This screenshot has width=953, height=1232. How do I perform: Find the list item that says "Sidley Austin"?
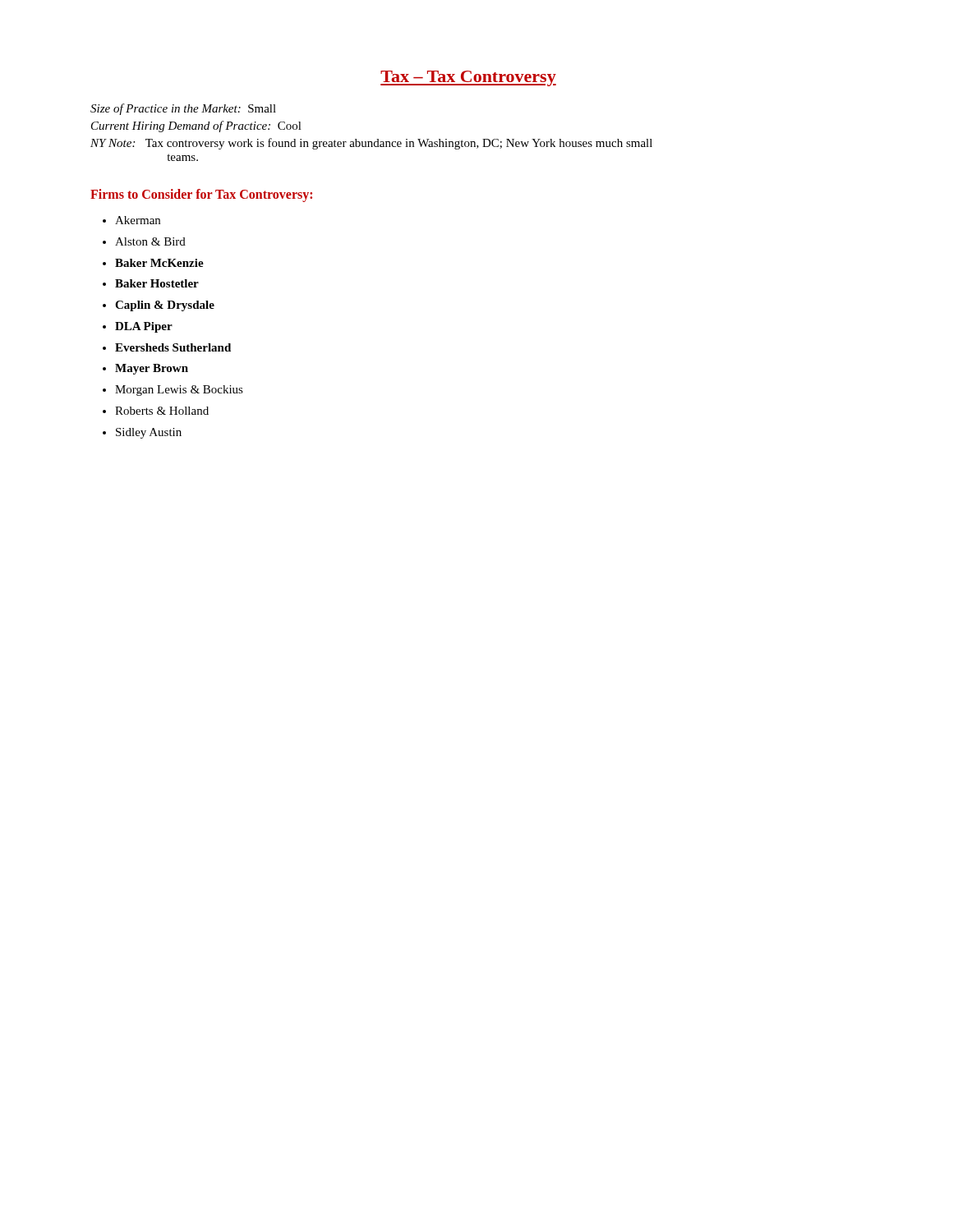(x=148, y=432)
